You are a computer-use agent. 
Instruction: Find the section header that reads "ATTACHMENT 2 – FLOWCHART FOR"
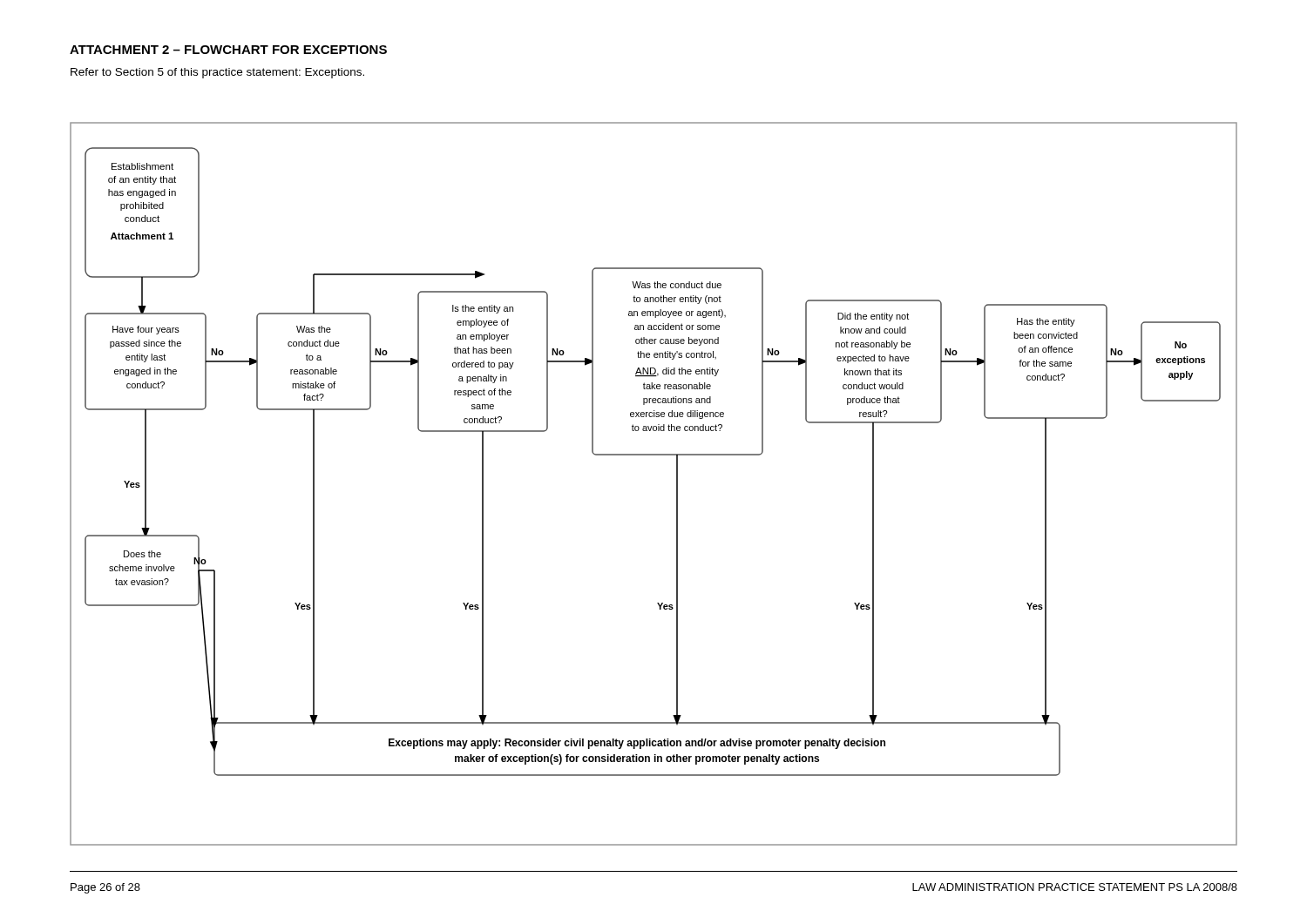[x=228, y=49]
